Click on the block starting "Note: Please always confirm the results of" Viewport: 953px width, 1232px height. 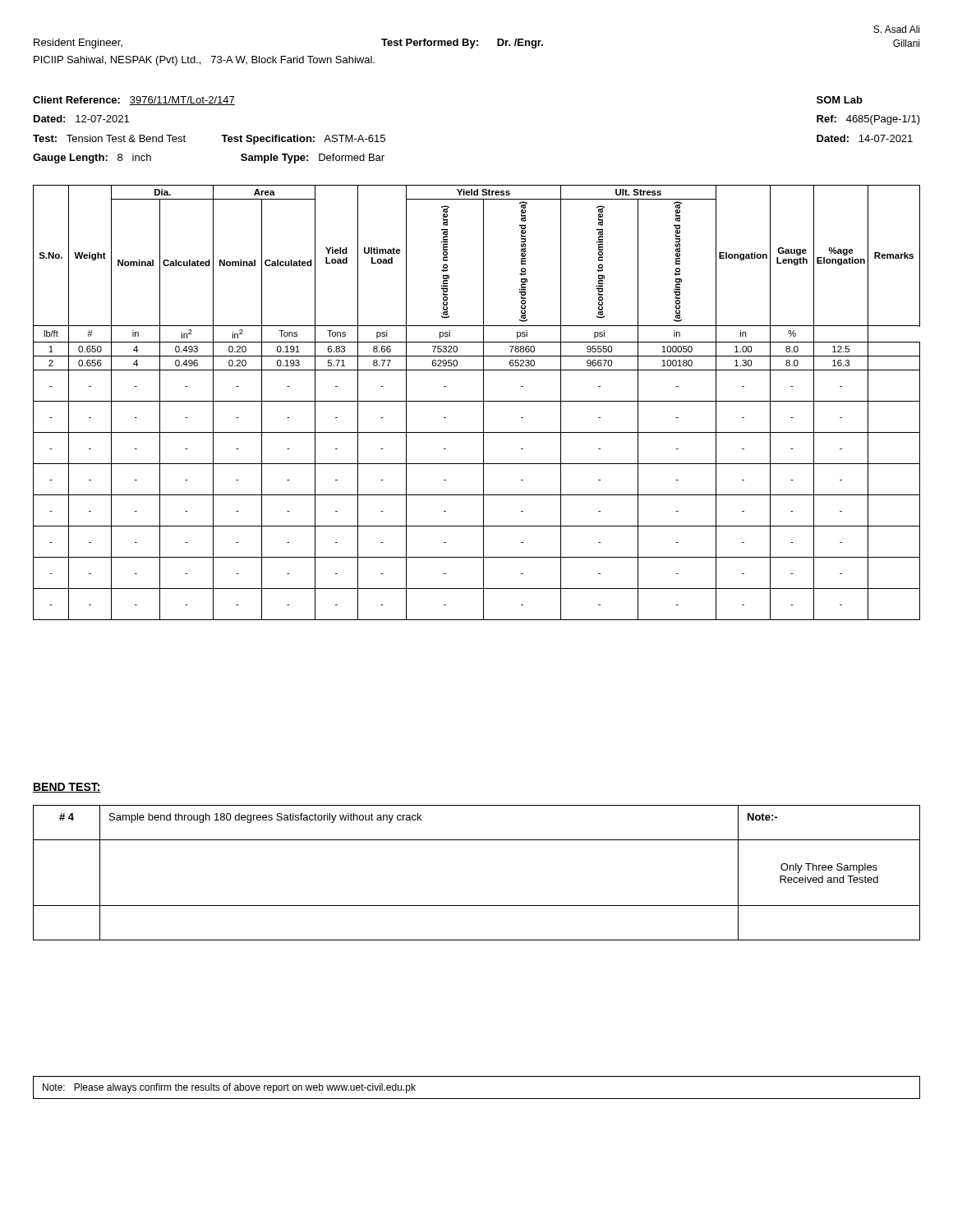229,1087
